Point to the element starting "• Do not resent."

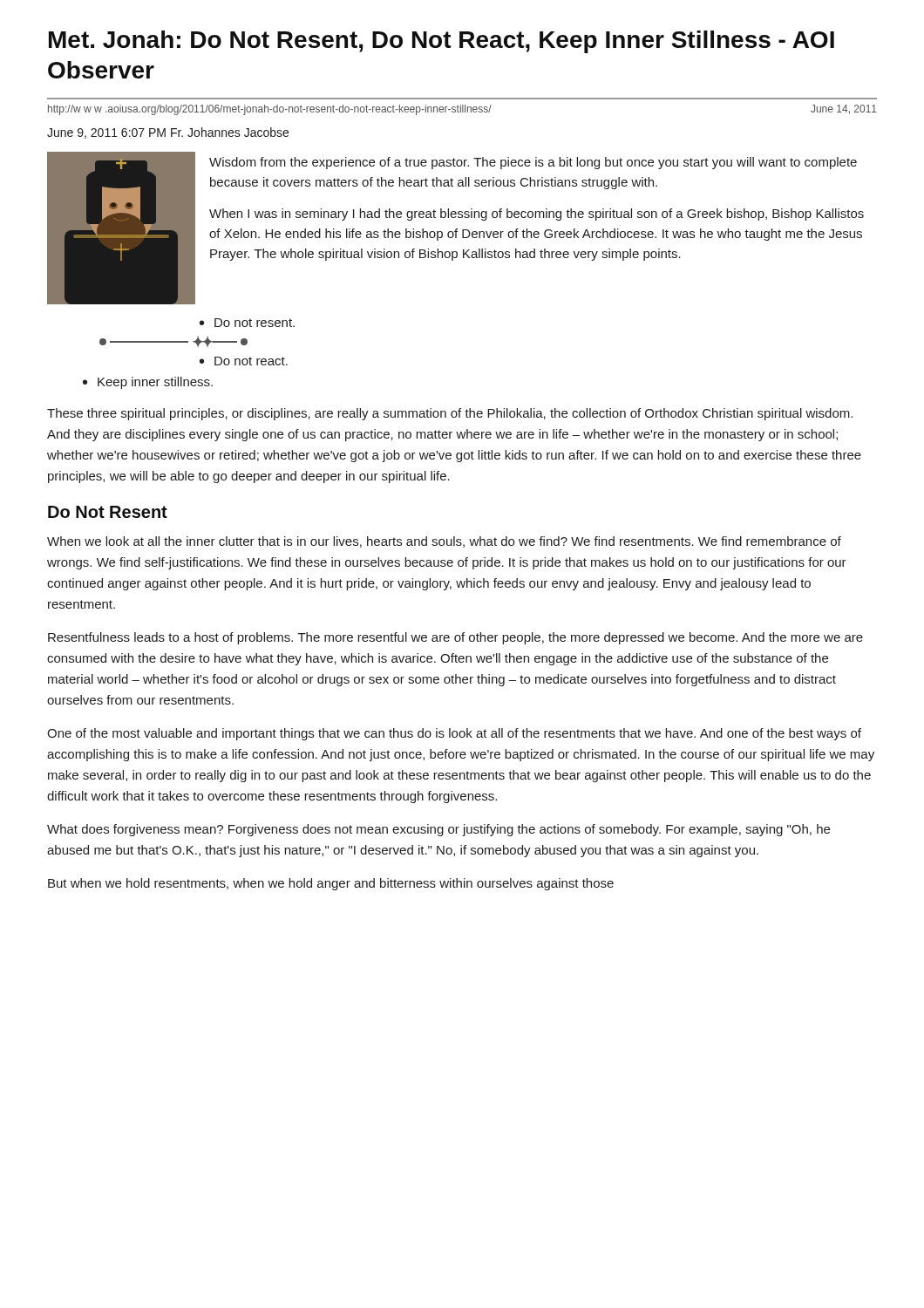pos(247,323)
